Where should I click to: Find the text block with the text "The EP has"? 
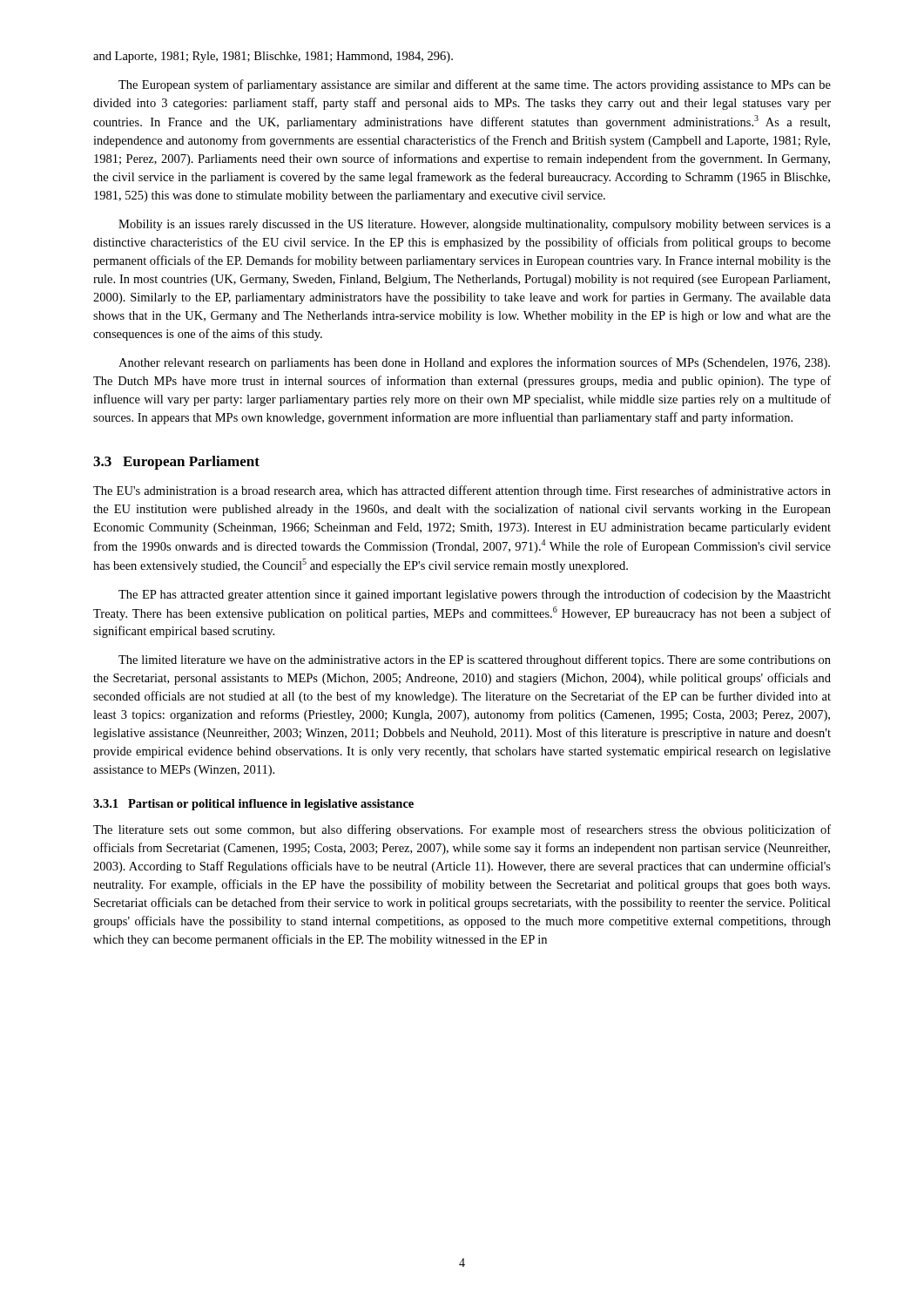pos(462,613)
